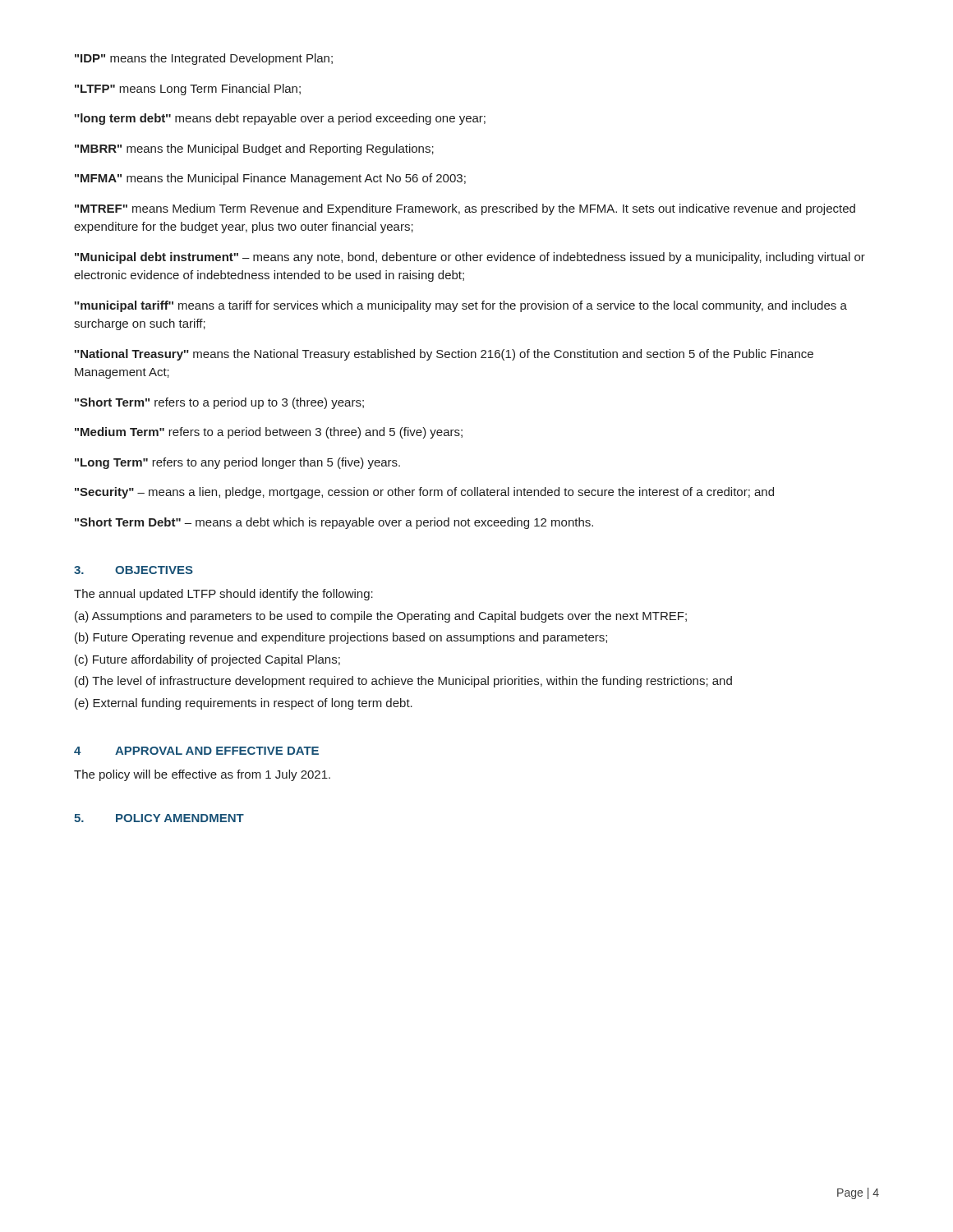Locate the text block that says "''long term debt'' means debt repayable over a"

280,118
